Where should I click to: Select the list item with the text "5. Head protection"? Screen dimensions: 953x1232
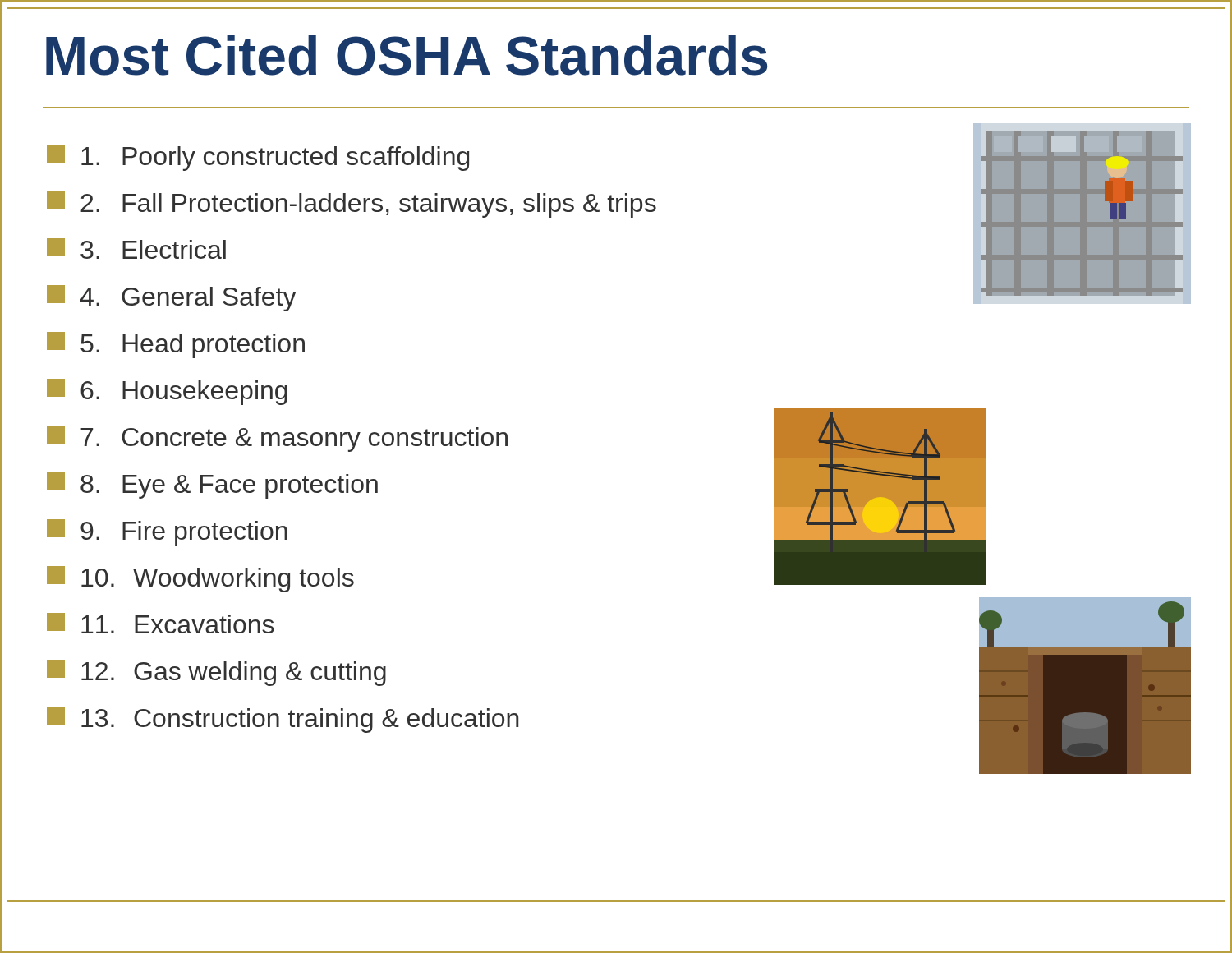point(177,344)
